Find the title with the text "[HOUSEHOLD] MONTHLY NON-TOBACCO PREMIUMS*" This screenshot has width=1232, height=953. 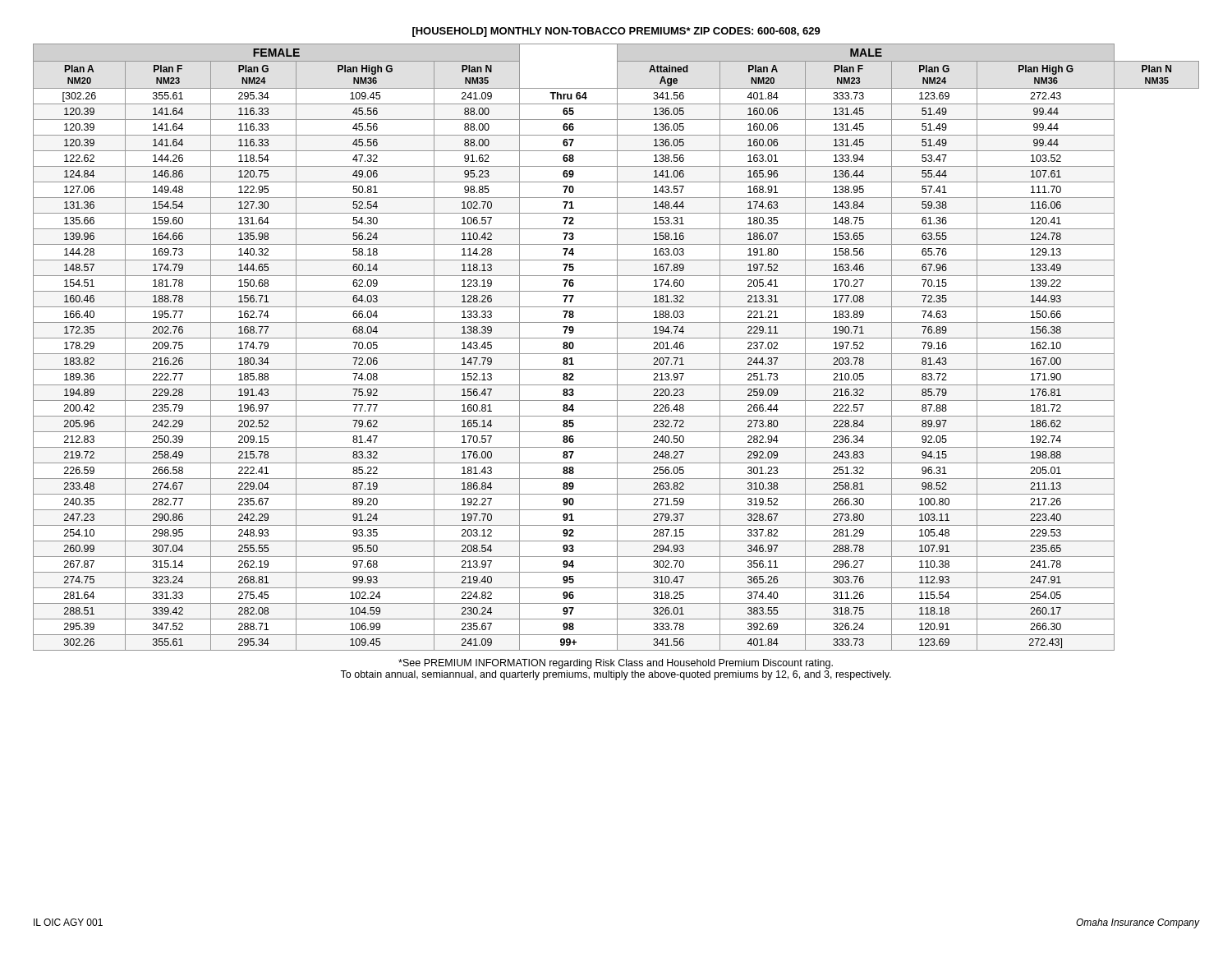616,31
